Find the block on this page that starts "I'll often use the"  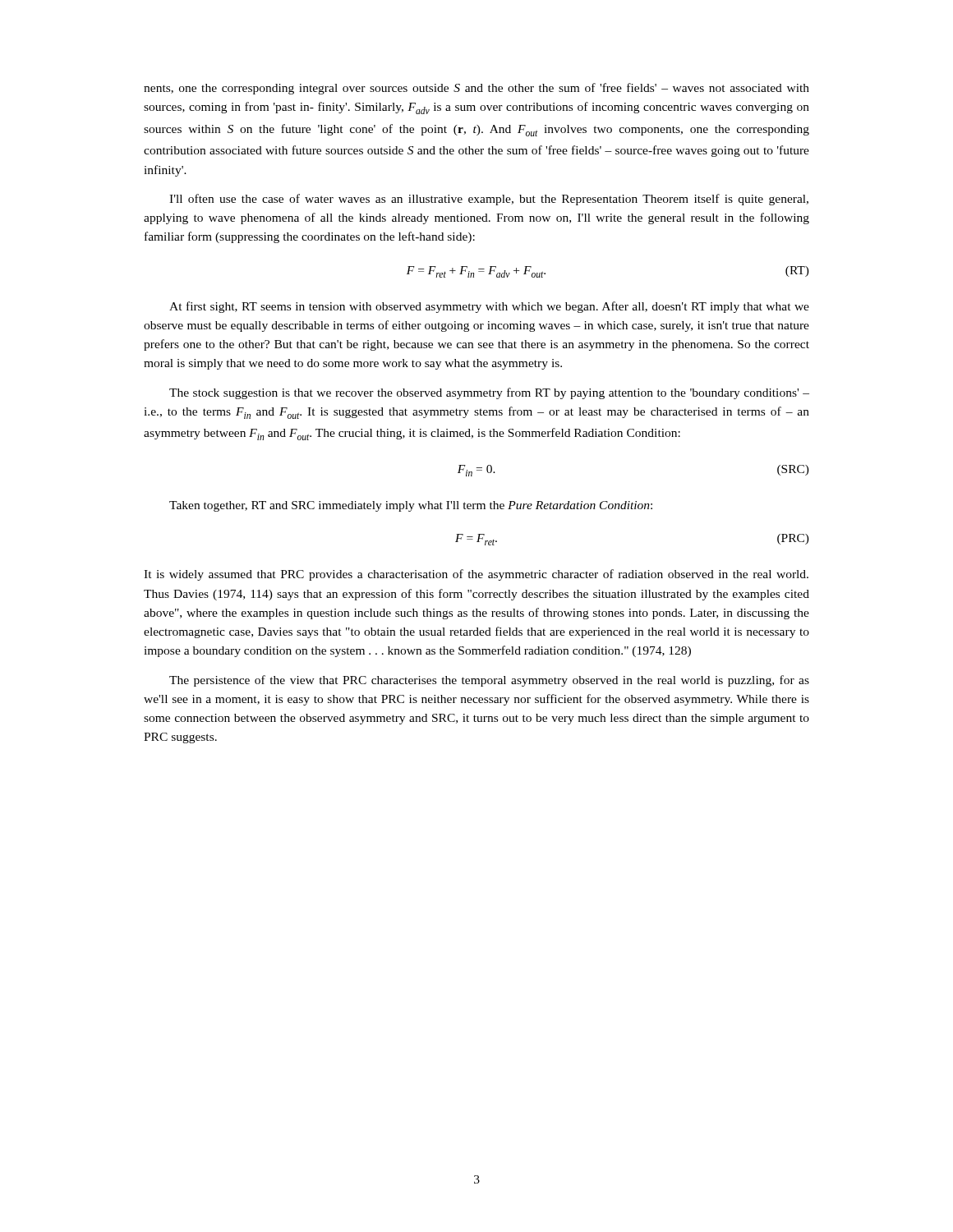point(476,217)
